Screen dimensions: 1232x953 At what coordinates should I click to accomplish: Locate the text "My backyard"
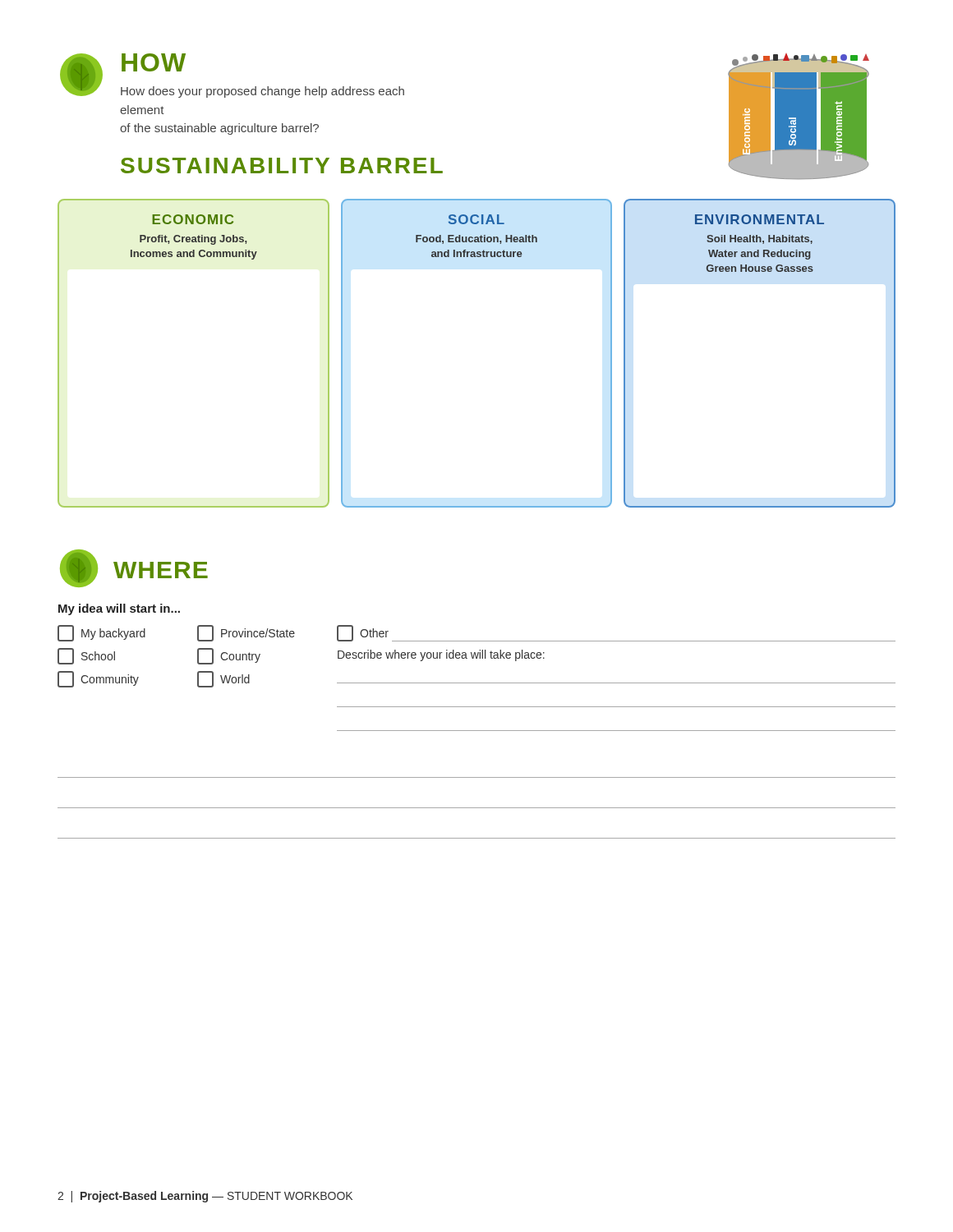click(102, 633)
